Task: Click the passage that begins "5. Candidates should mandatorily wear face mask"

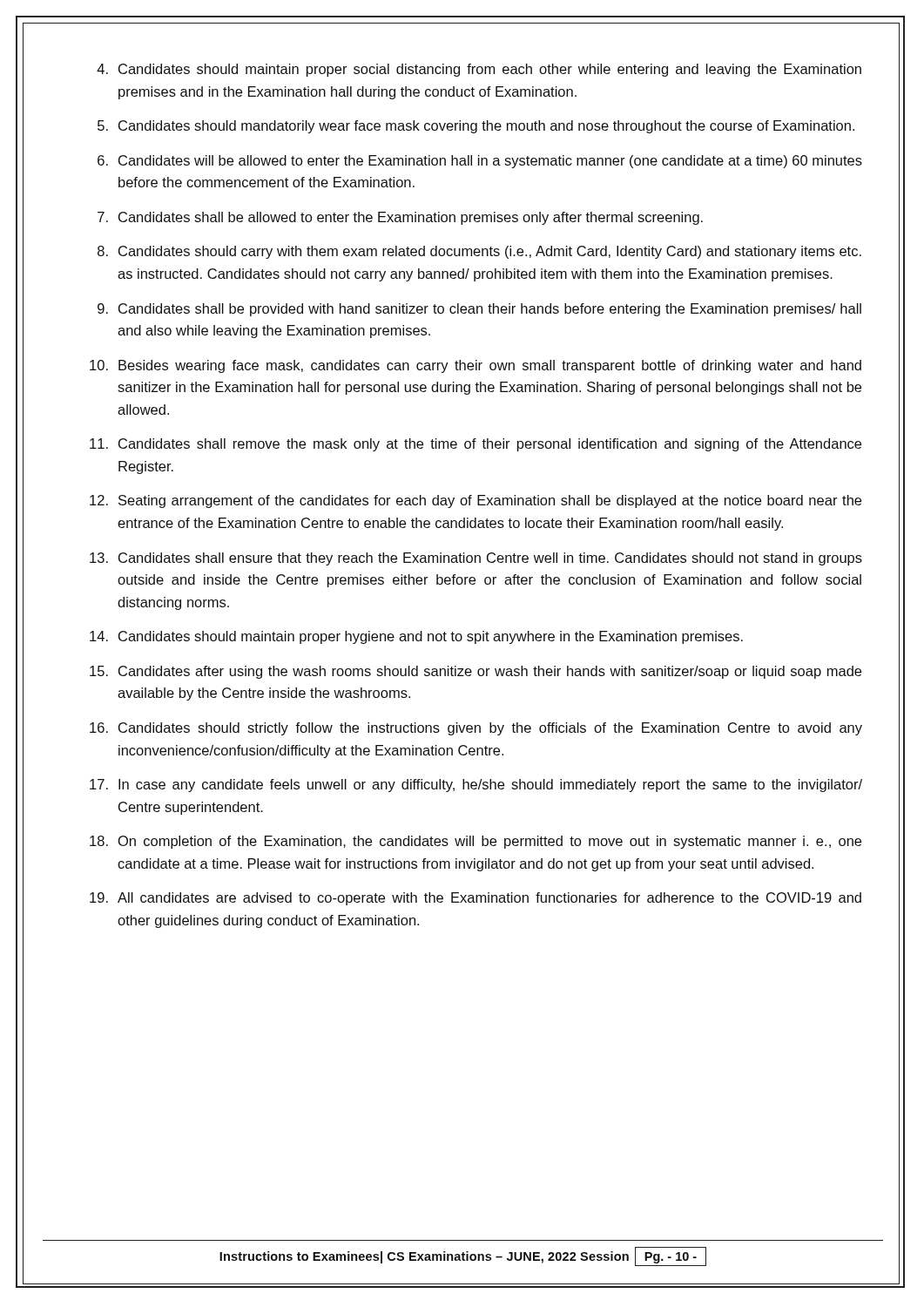Action: 463,126
